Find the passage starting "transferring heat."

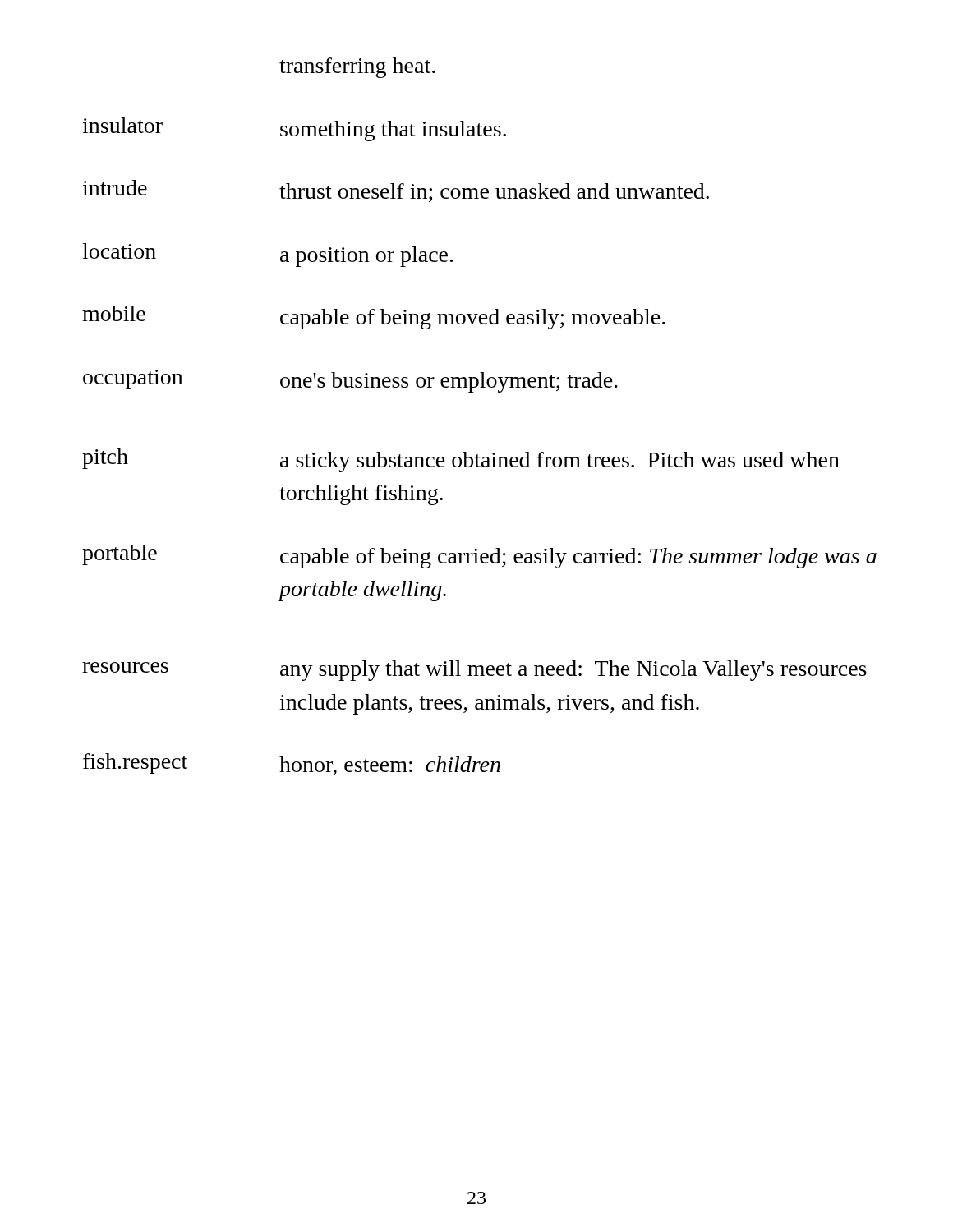[x=357, y=68]
